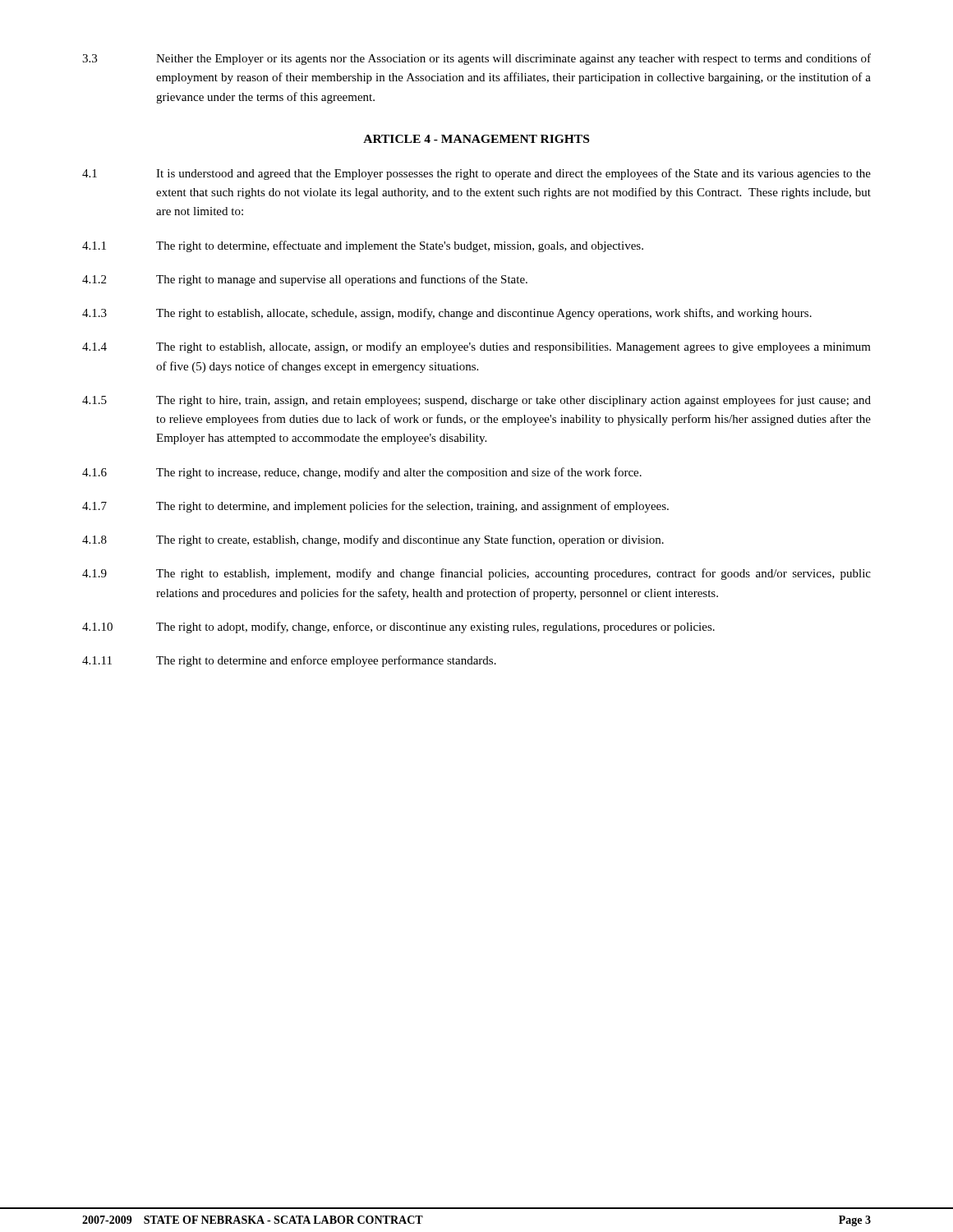Find the list item that says "4.1.11 The right to determine and enforce"

tap(476, 661)
